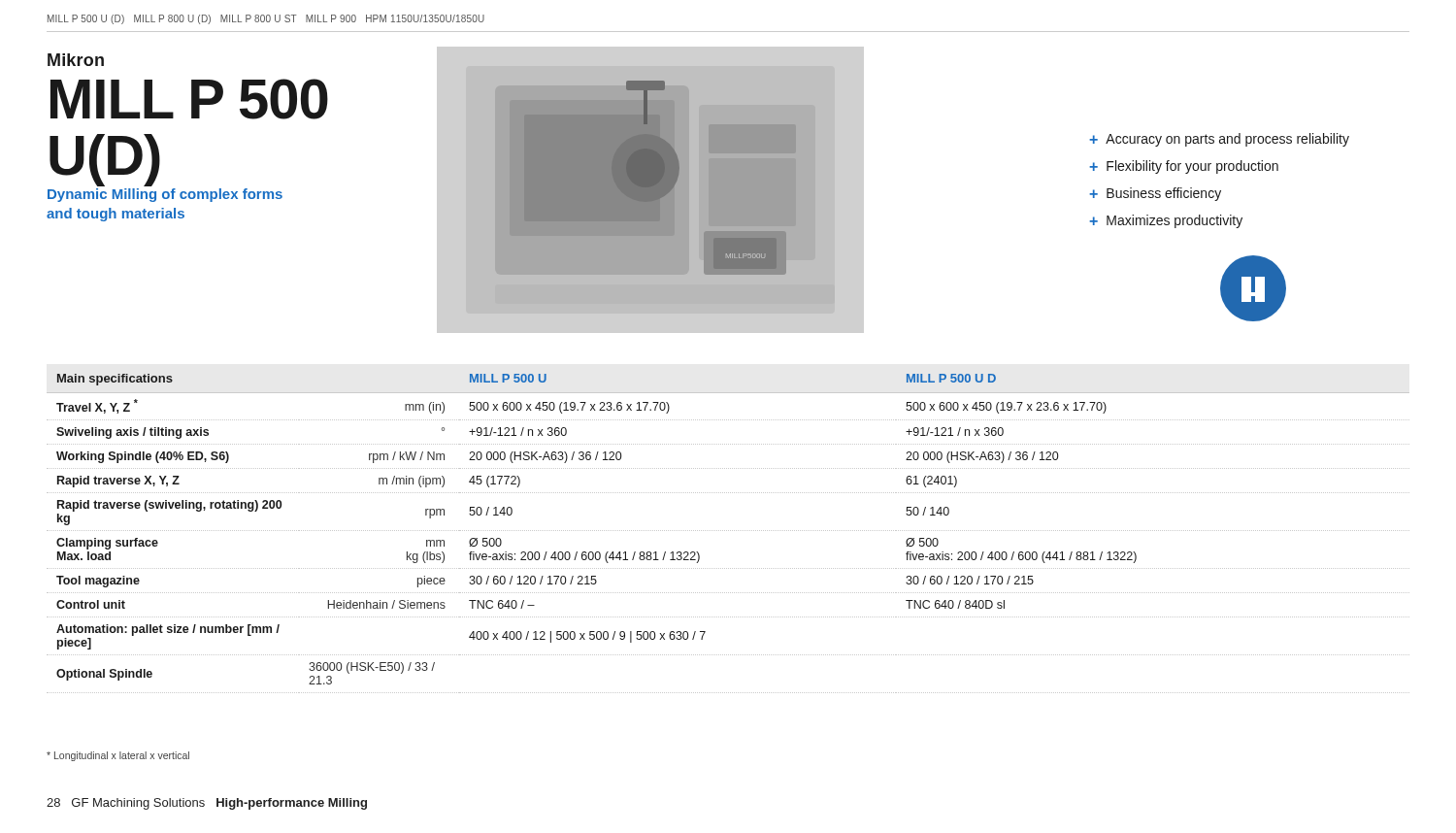Click on the logo
Screen dimensions: 833x1456
1253,288
